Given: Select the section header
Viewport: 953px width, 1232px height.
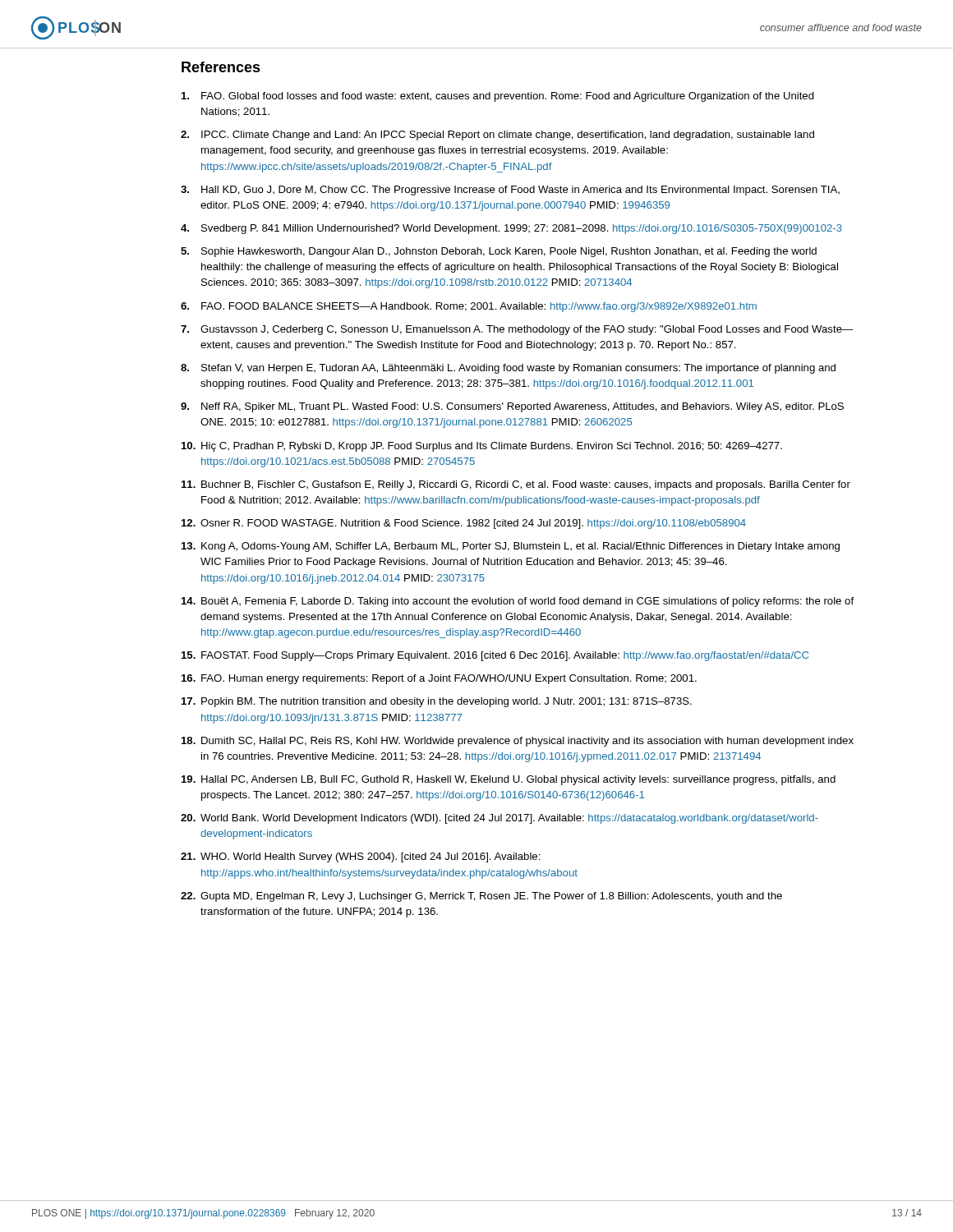Looking at the screenshot, I should pos(221,67).
